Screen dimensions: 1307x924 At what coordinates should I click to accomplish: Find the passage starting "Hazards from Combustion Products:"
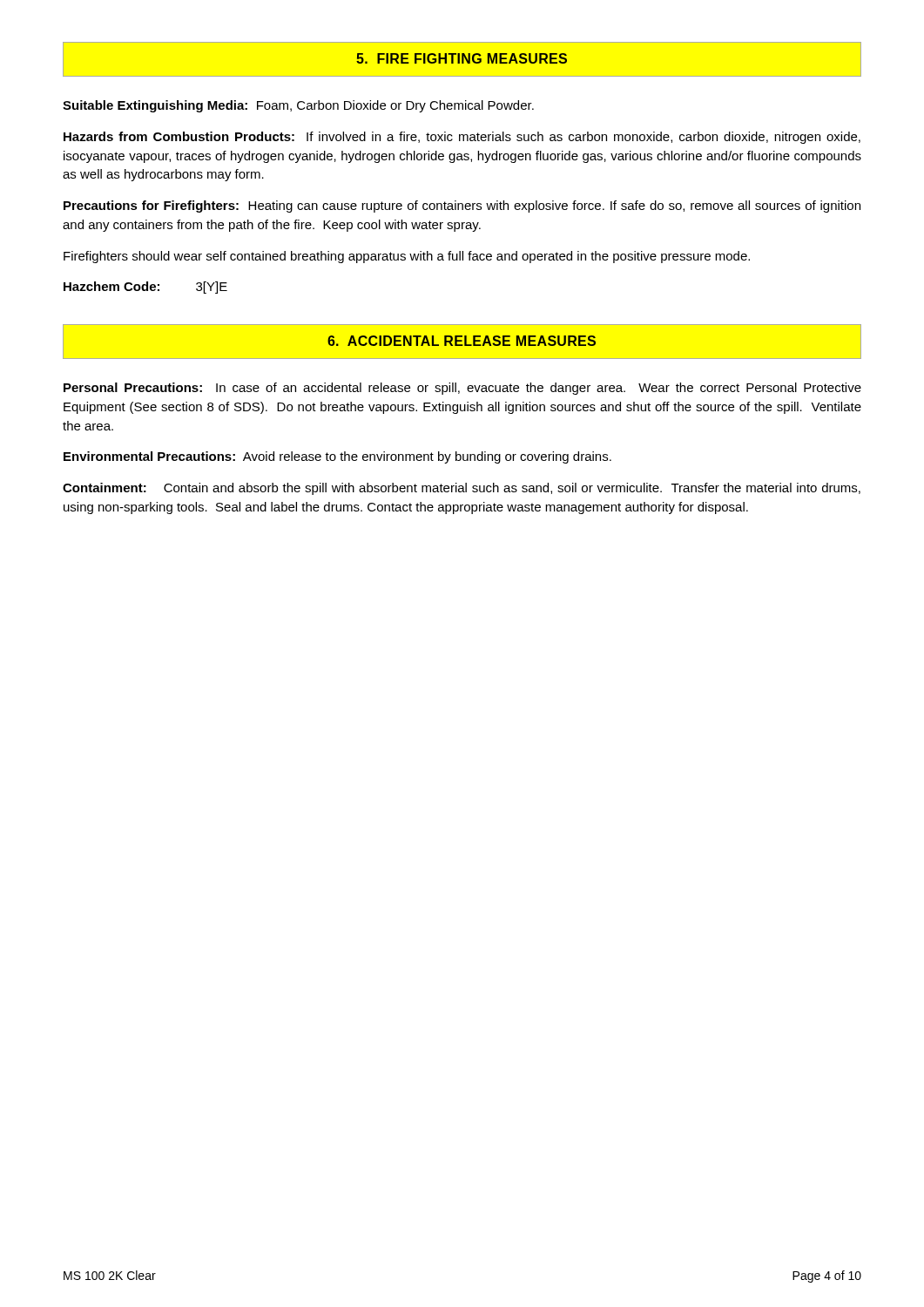click(462, 155)
